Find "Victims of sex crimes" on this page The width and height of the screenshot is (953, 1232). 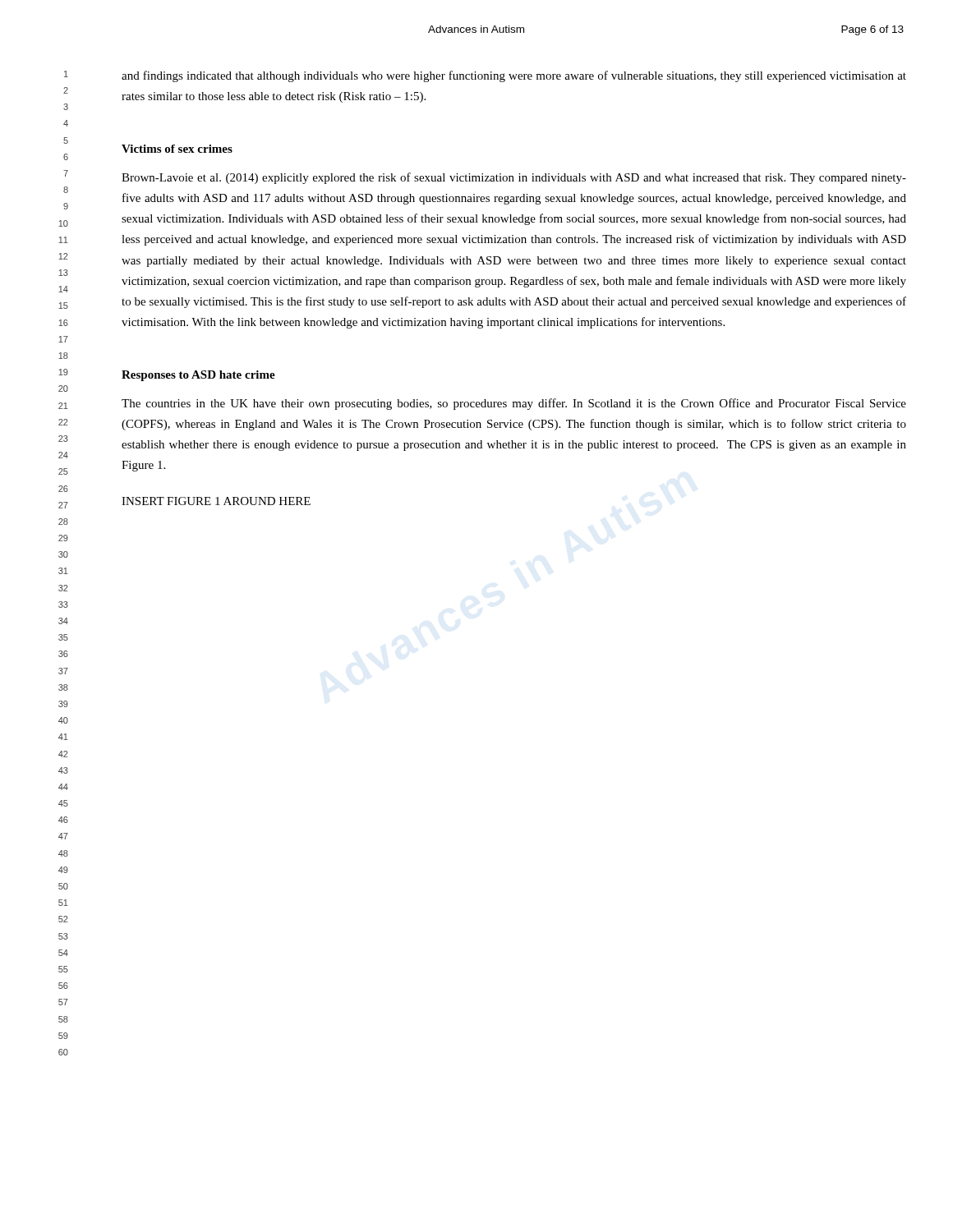pos(177,148)
